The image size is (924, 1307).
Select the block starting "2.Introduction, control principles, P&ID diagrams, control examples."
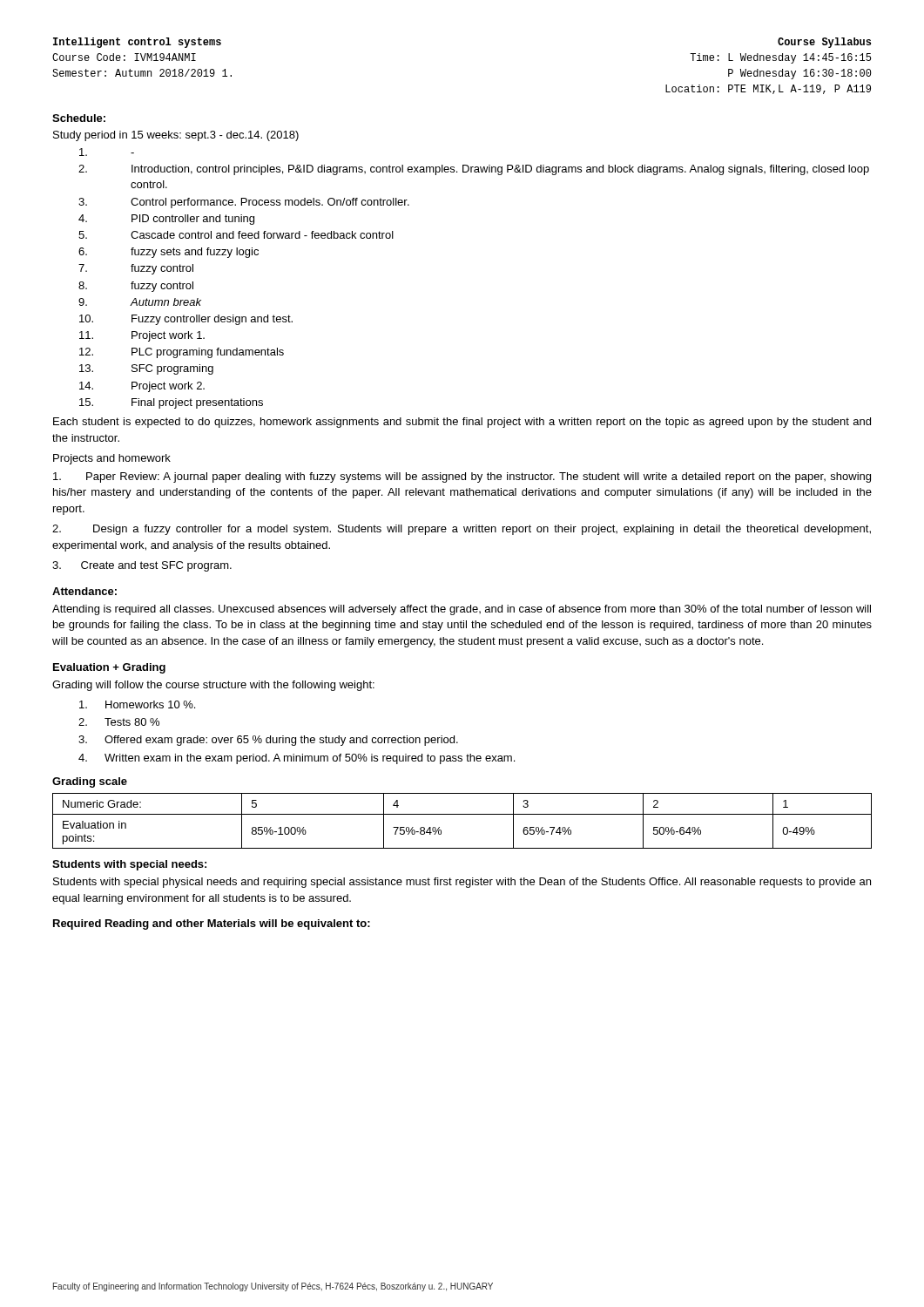coord(462,177)
